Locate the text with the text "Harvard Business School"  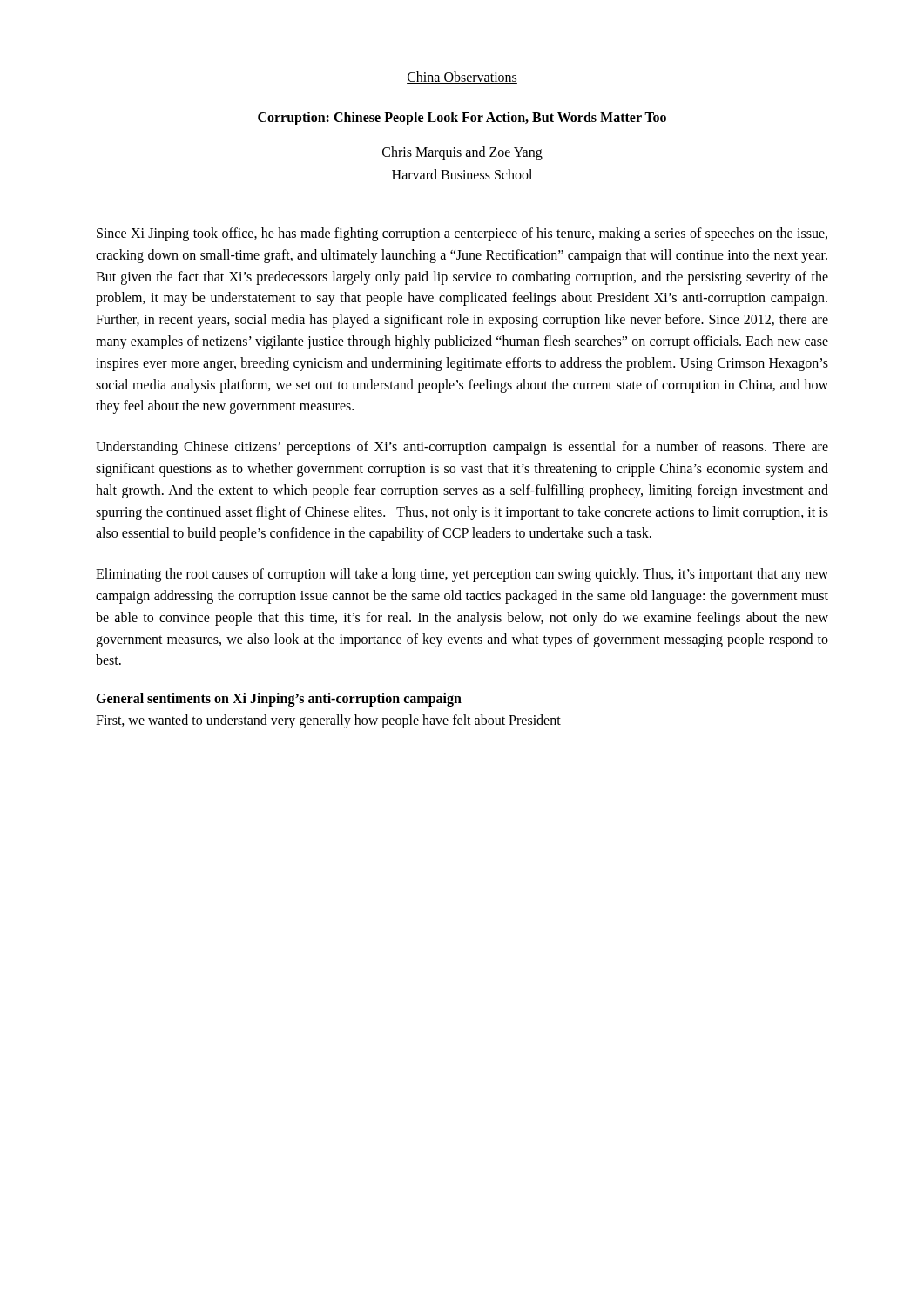point(462,175)
